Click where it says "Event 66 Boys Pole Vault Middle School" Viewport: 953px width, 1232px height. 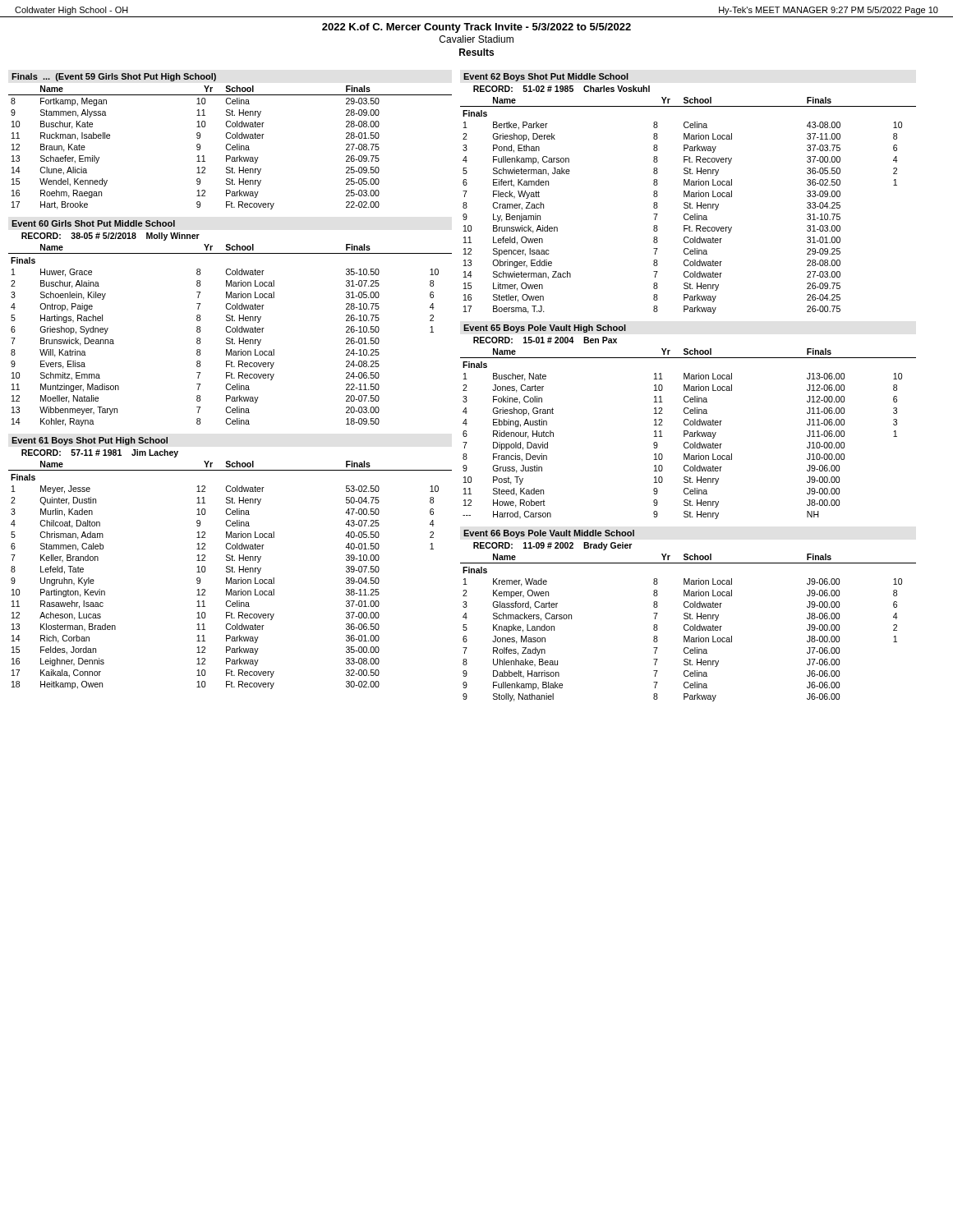(x=549, y=533)
